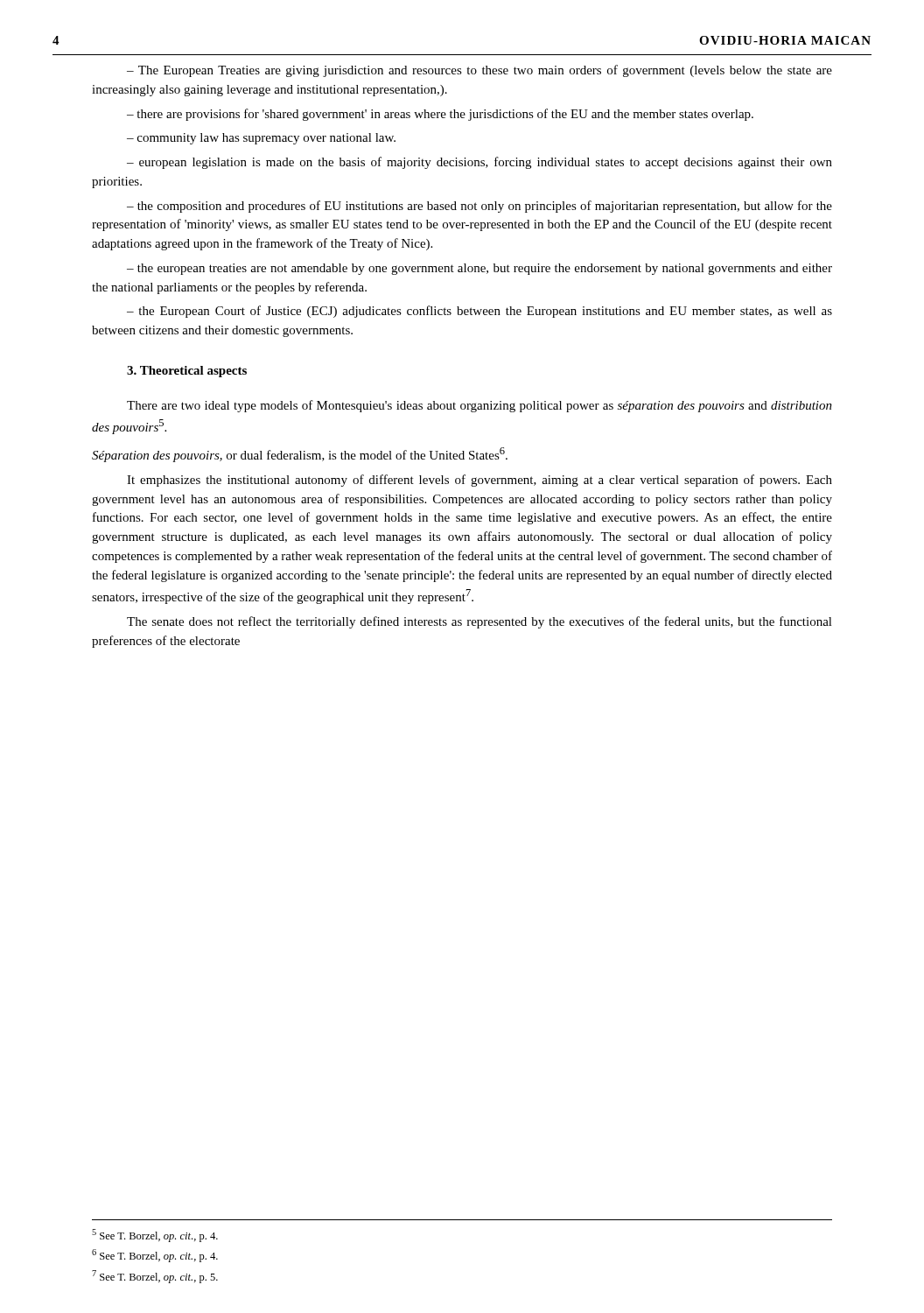Locate the region starting "– the composition"
This screenshot has height=1313, width=924.
(x=462, y=224)
